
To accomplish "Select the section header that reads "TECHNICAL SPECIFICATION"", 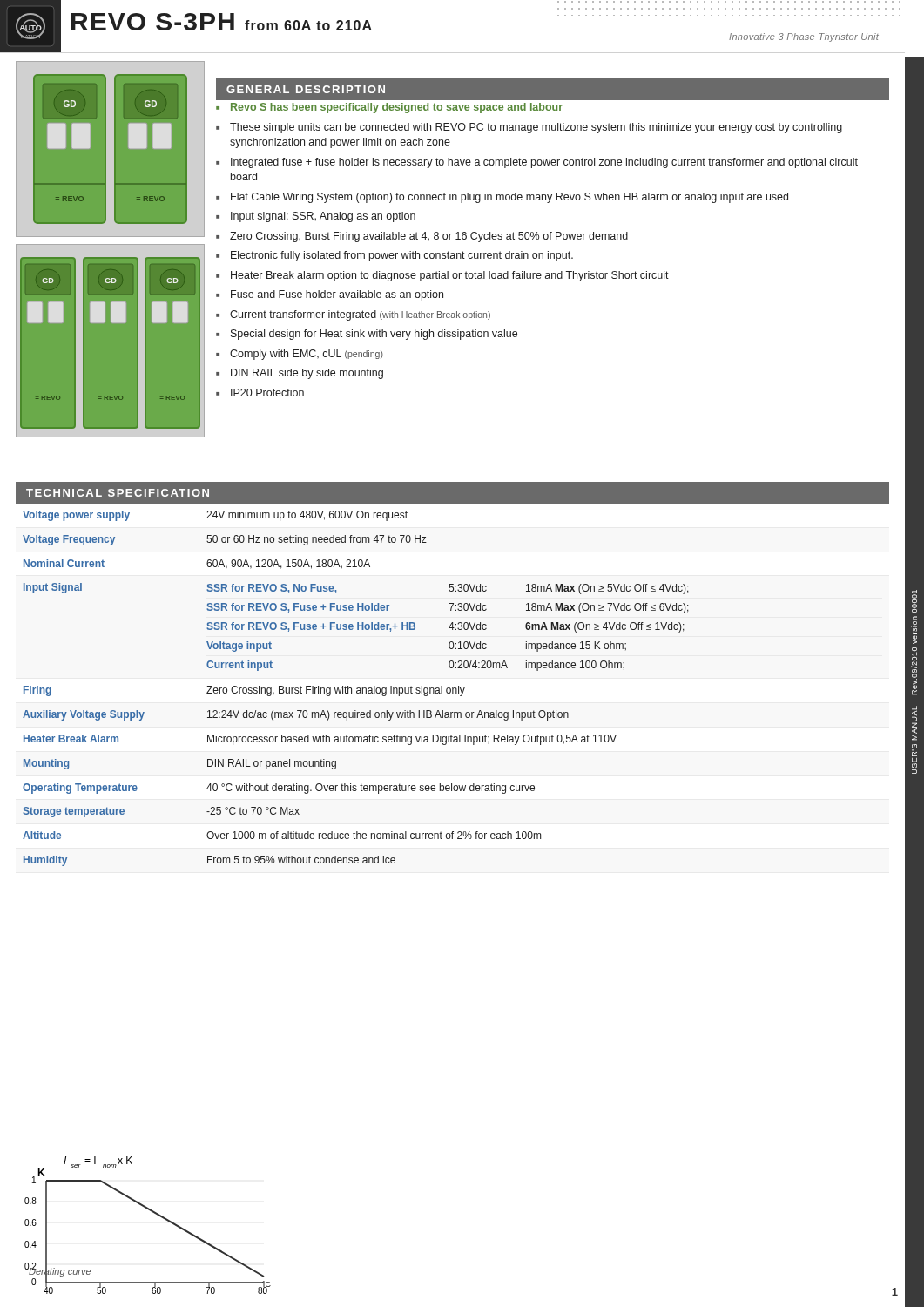I will (119, 493).
